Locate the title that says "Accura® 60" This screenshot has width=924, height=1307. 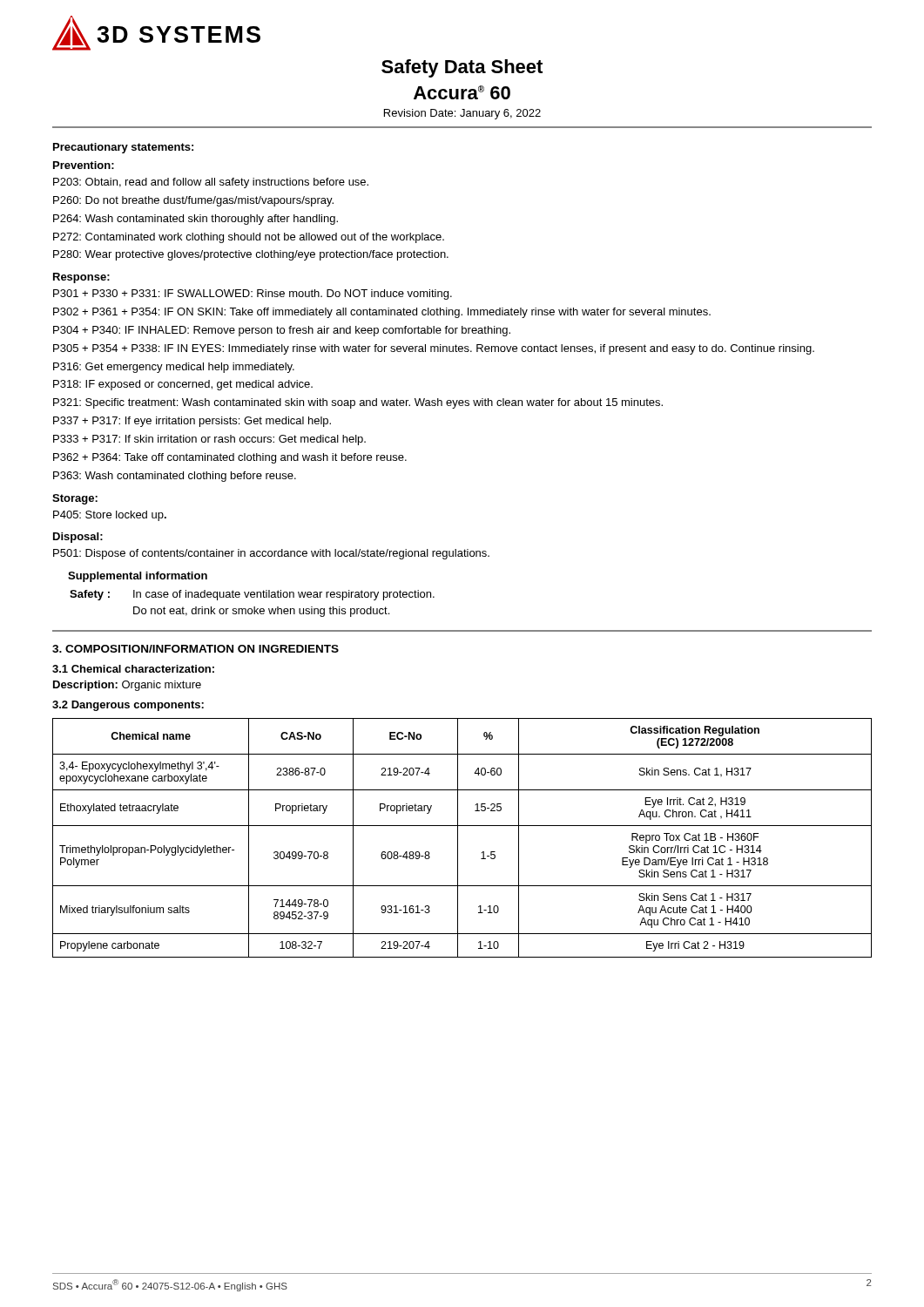point(462,93)
